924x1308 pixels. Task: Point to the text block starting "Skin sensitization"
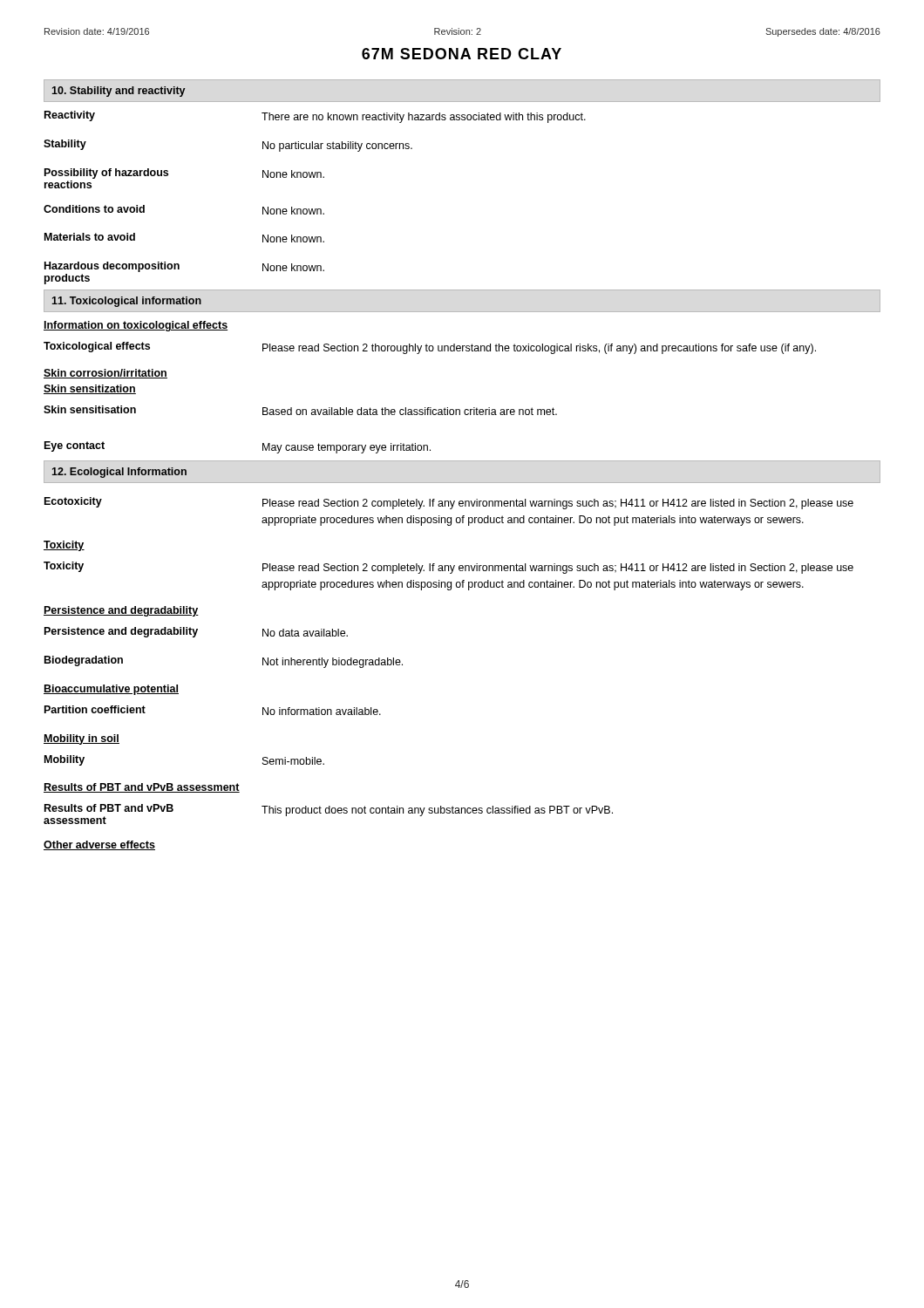click(90, 389)
